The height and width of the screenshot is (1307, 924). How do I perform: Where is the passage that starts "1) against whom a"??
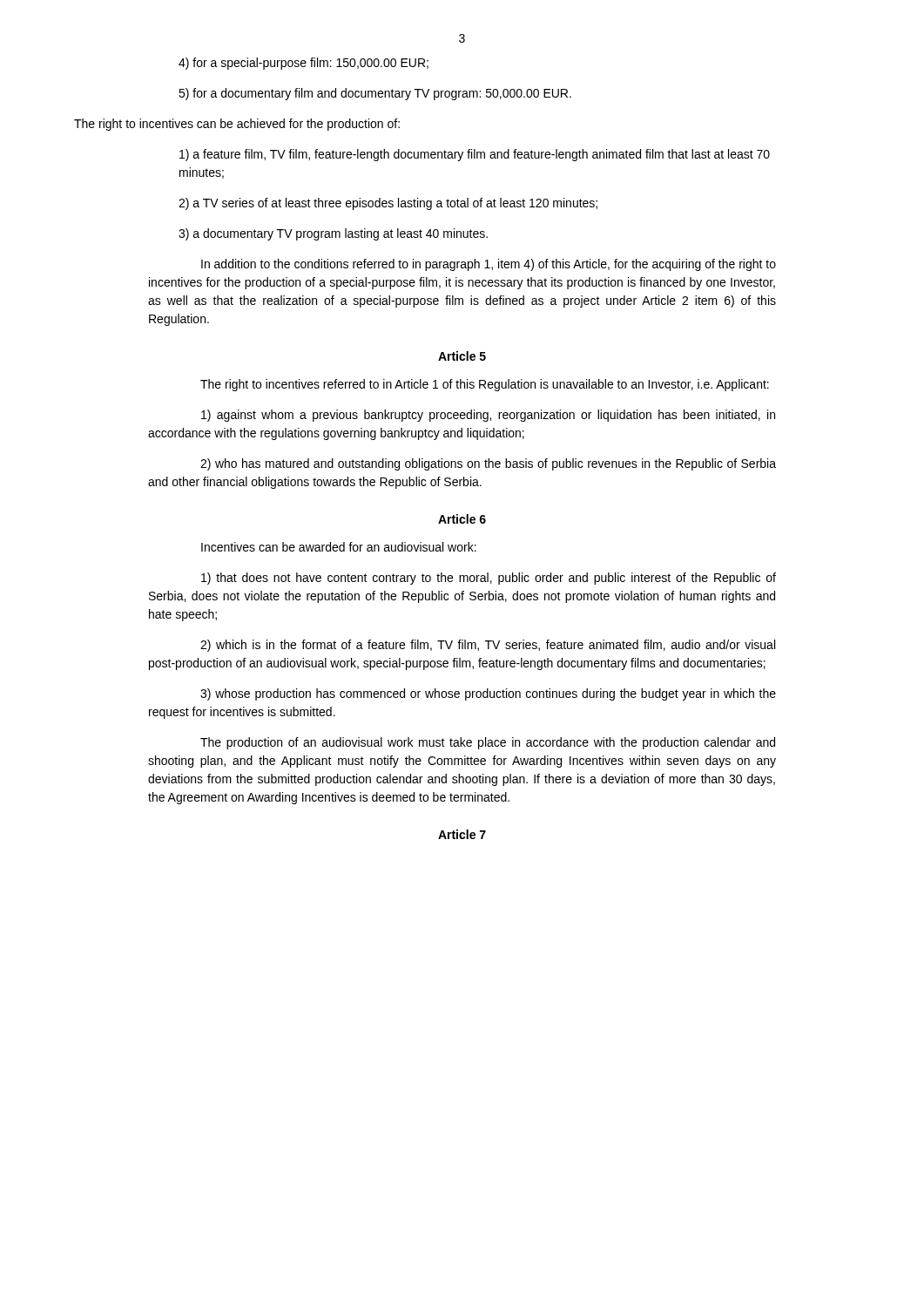462,424
